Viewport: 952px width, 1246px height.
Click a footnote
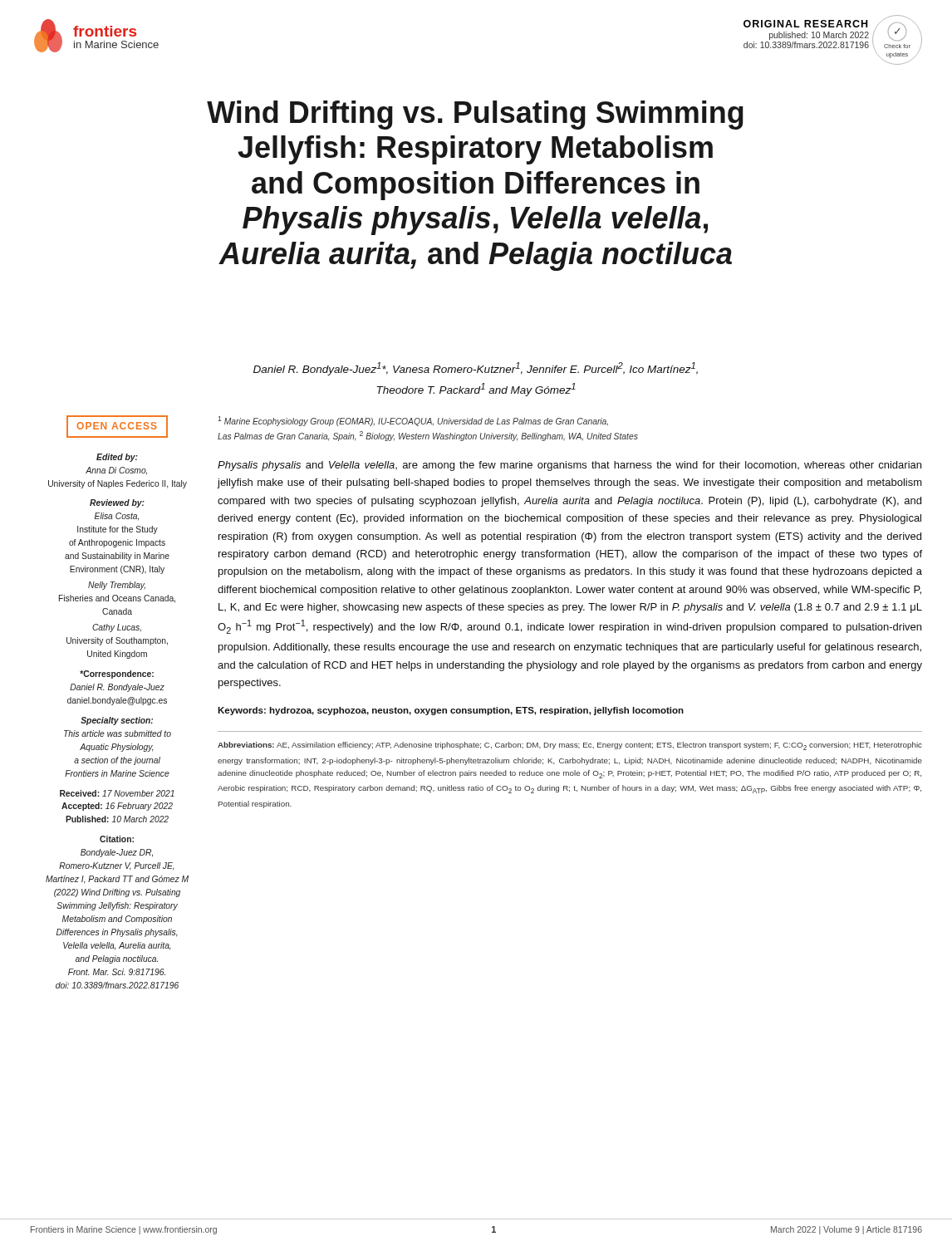570,774
